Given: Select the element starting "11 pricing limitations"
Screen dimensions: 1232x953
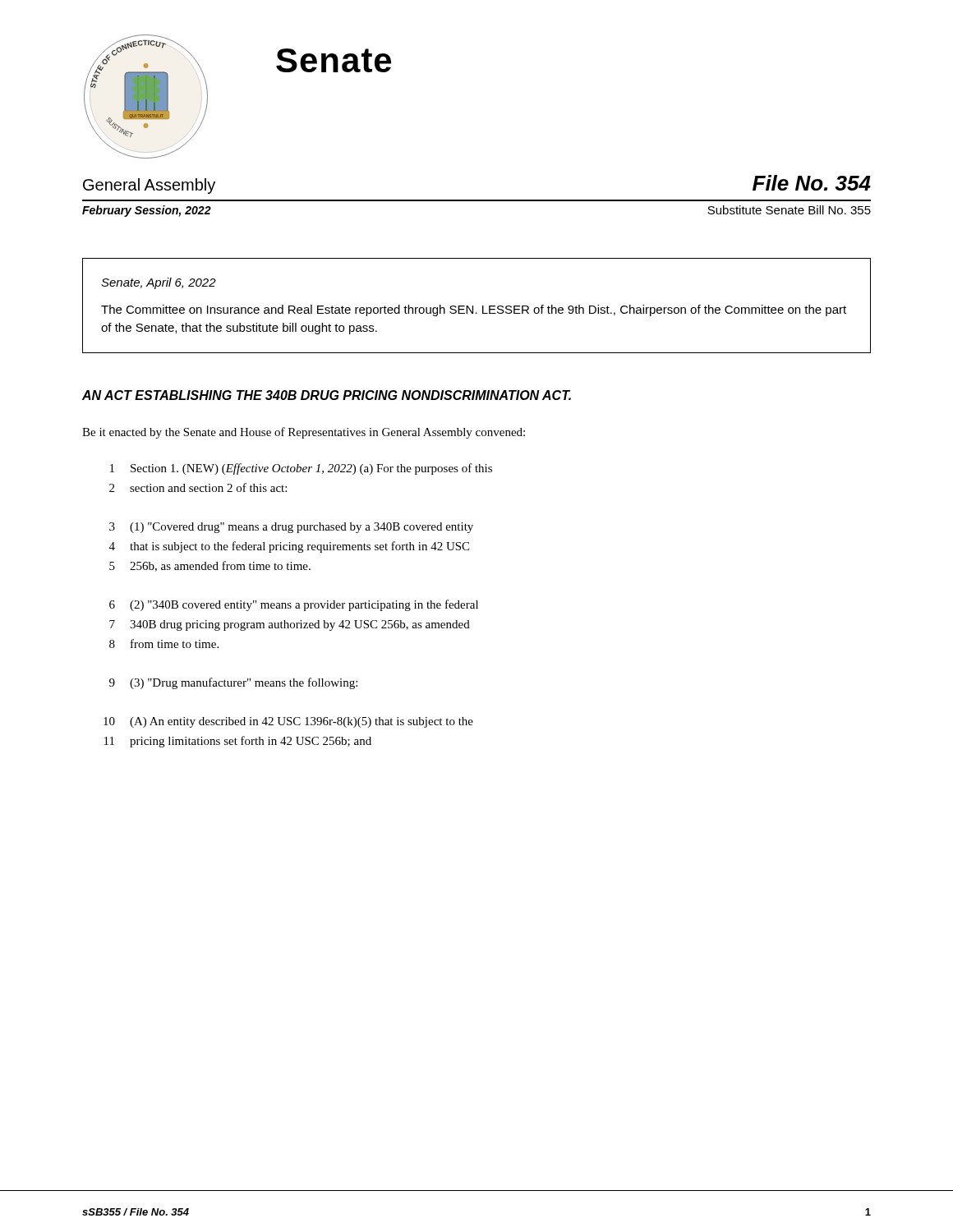Looking at the screenshot, I should [238, 742].
